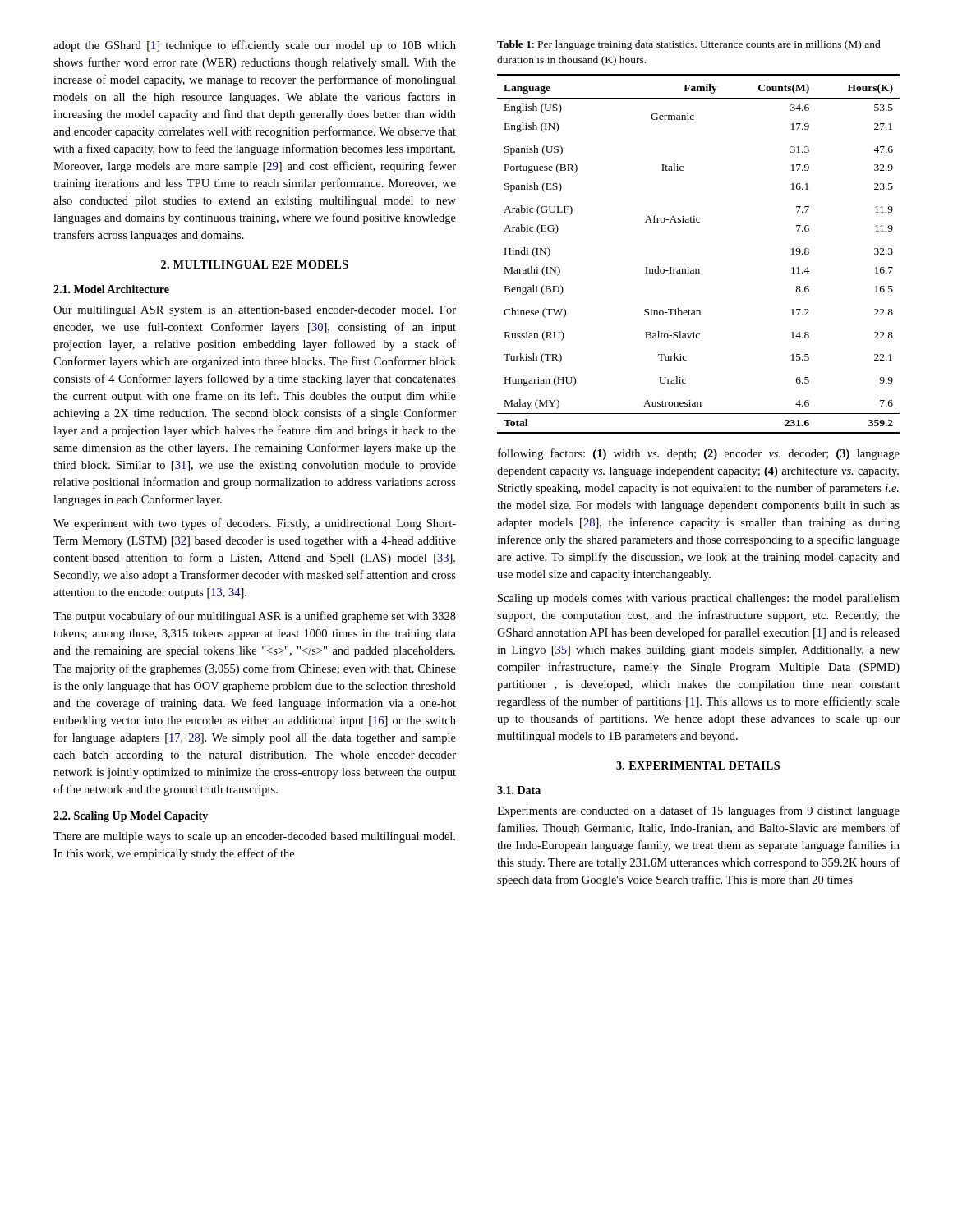The width and height of the screenshot is (953, 1232).
Task: Locate the caption that opens with "Table 1: Per language training data statistics. Utterance"
Action: coord(698,52)
